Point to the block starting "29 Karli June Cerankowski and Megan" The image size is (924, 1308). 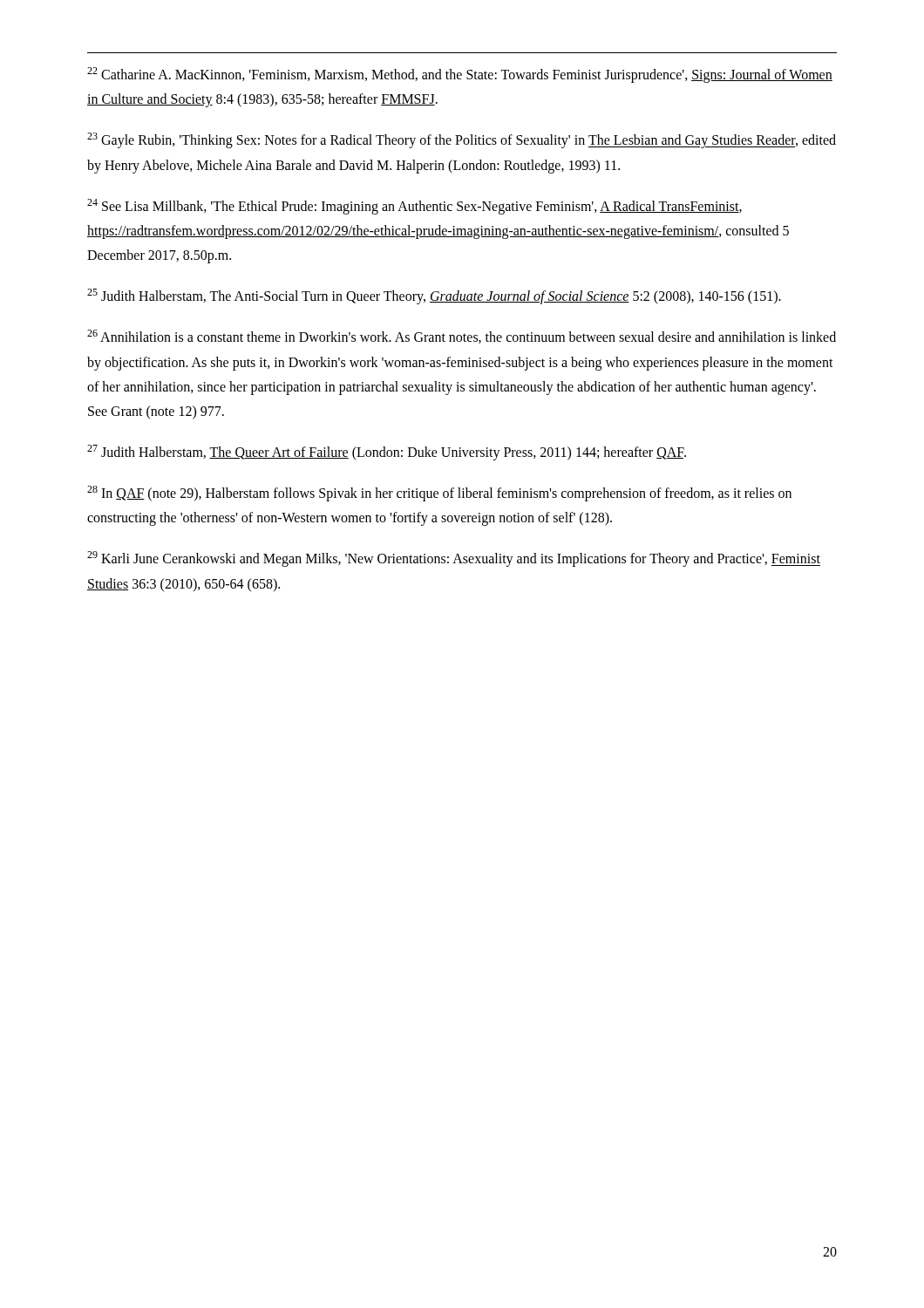462,571
